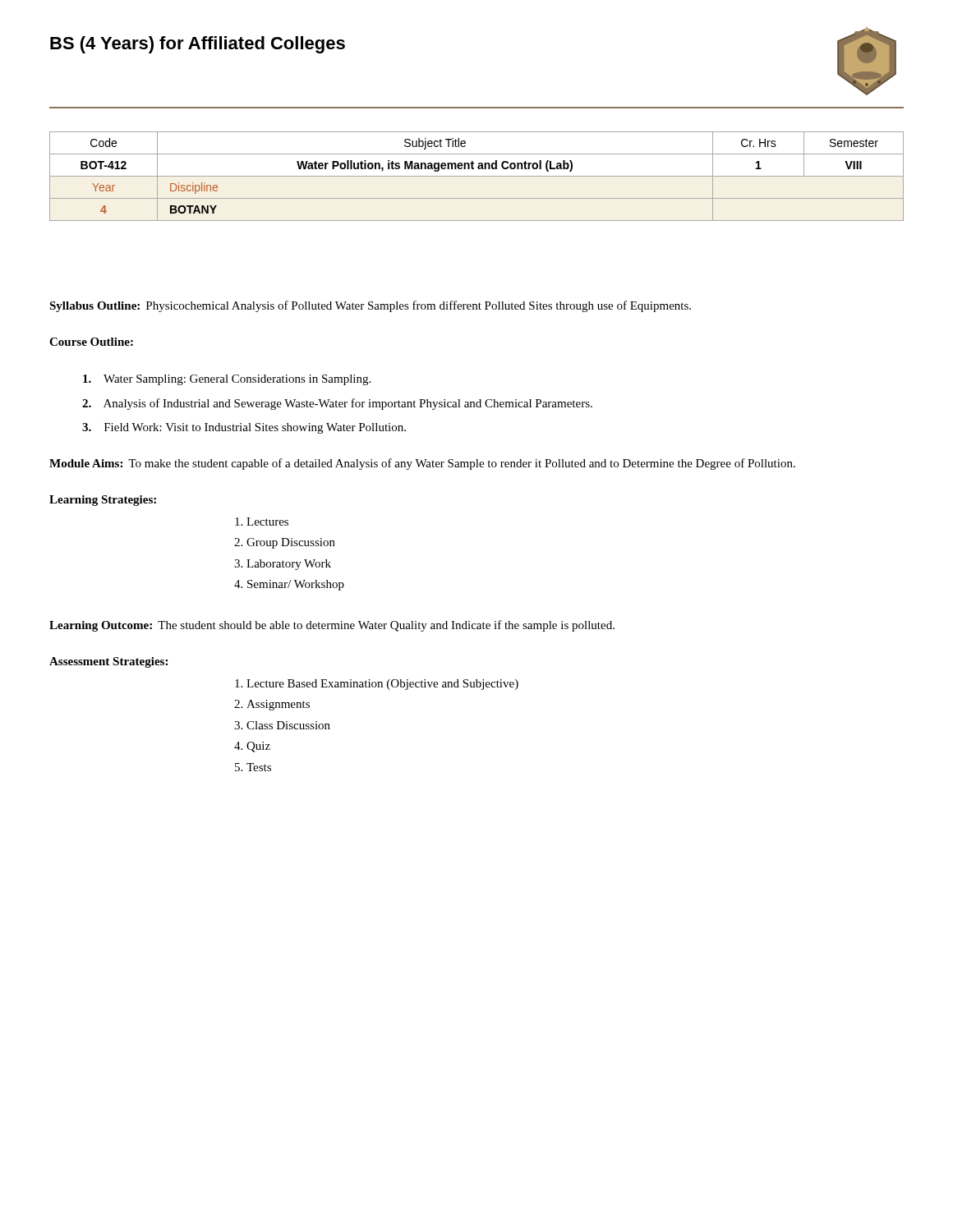The image size is (953, 1232).
Task: Select the list item that reads "Class Discussion"
Action: coord(288,725)
